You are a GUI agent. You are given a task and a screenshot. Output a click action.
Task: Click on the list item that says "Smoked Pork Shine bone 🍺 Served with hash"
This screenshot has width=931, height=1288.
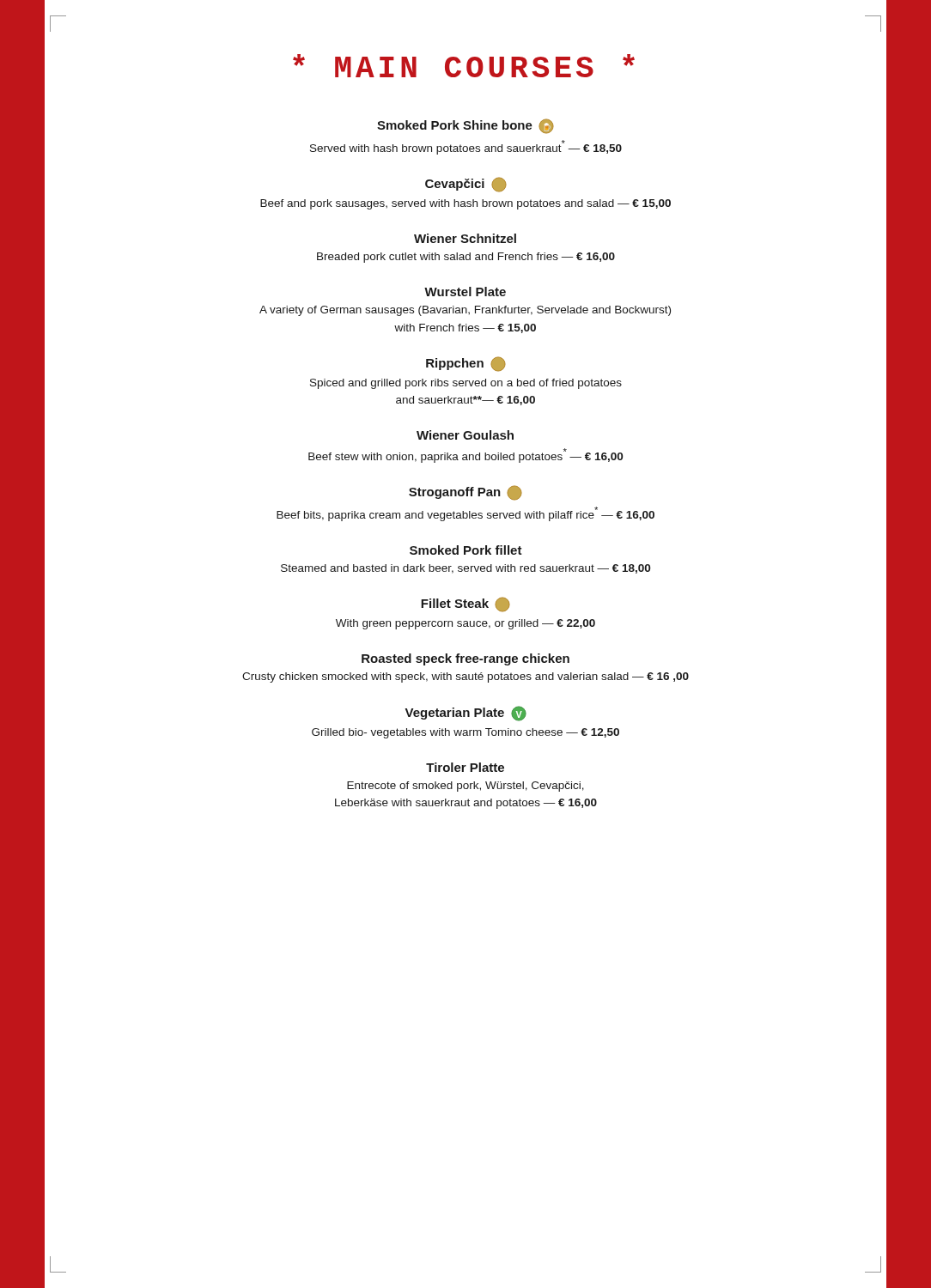(466, 137)
